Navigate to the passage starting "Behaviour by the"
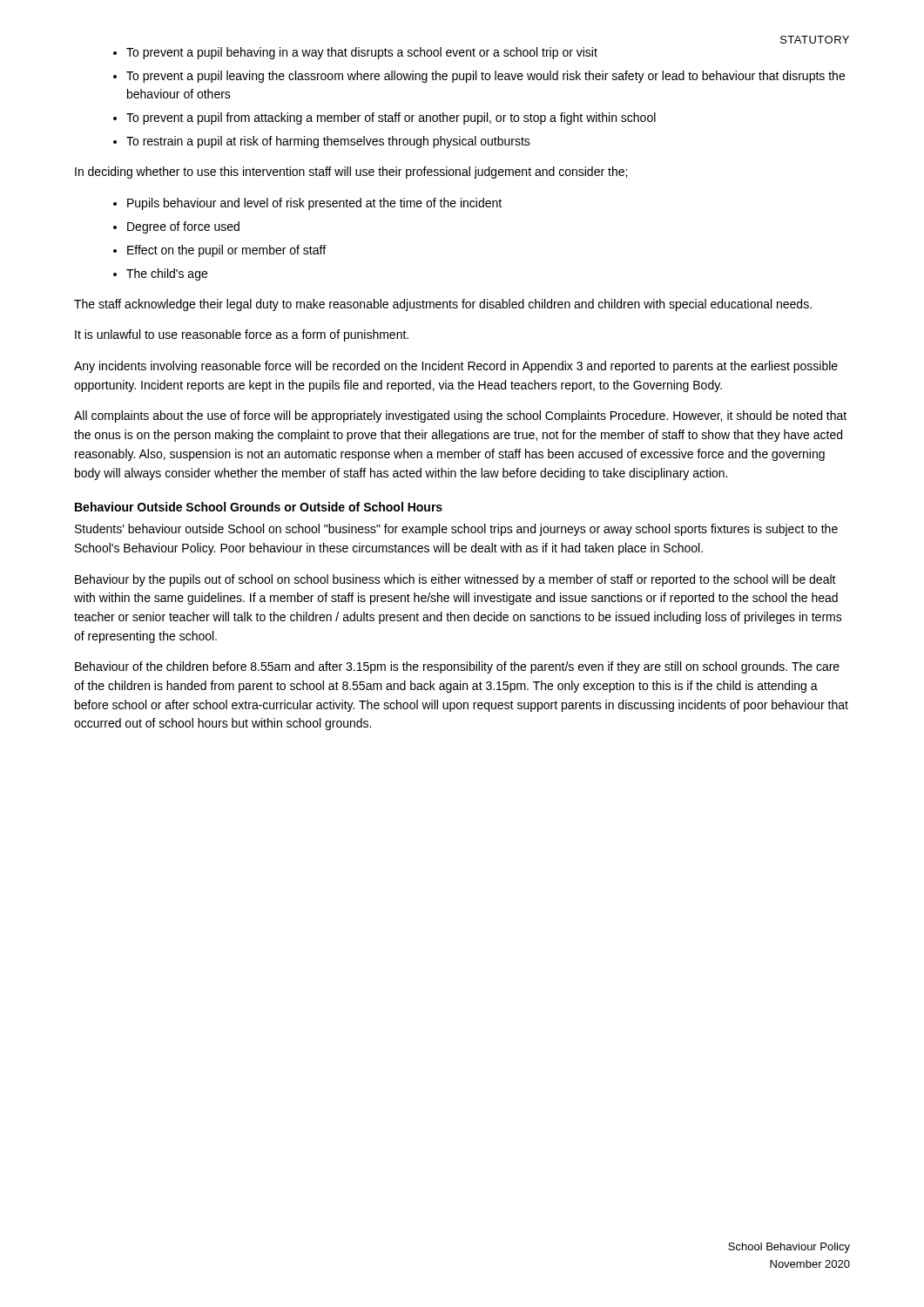 click(x=462, y=608)
